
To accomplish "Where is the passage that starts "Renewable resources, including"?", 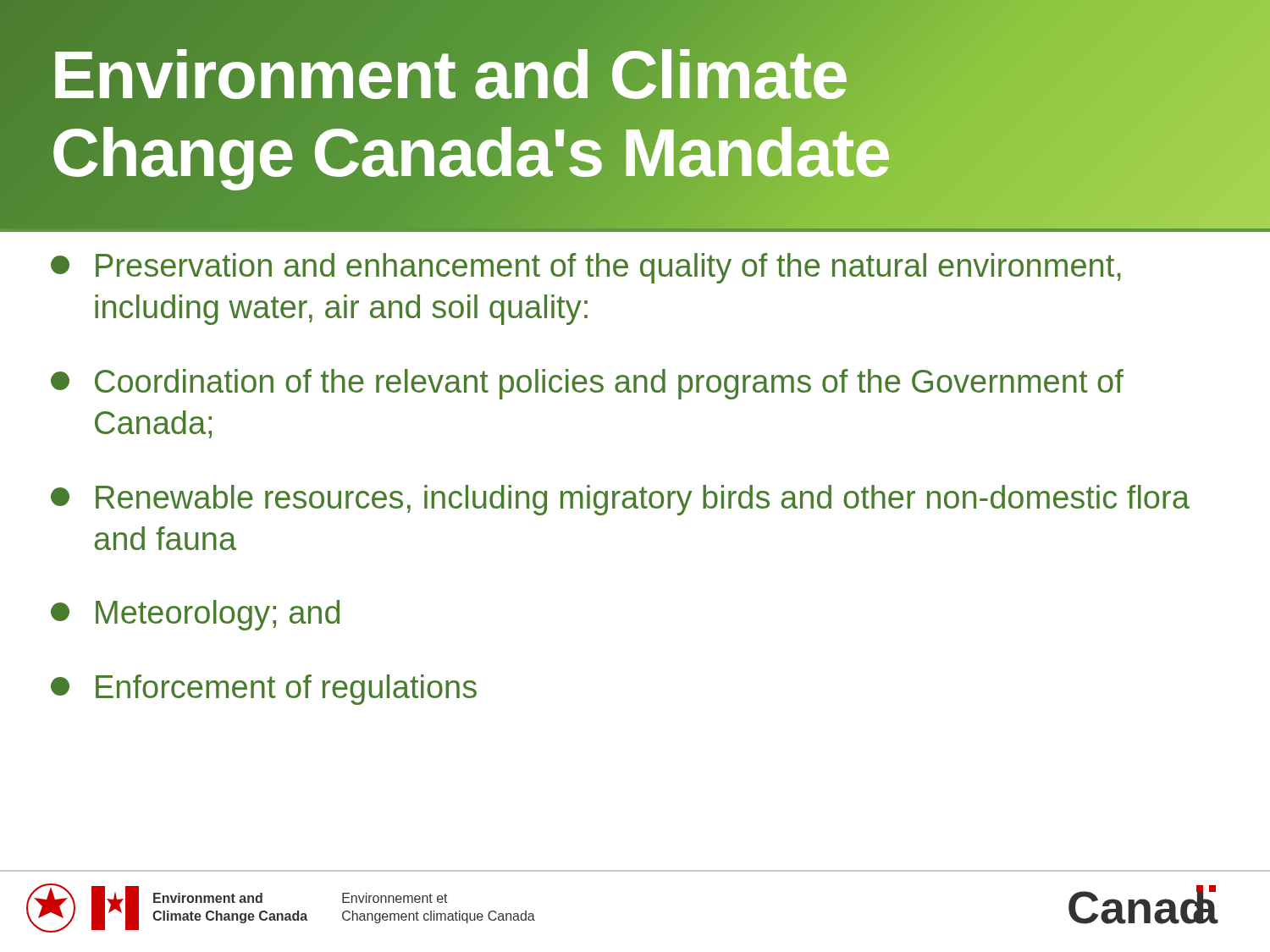I will 635,519.
